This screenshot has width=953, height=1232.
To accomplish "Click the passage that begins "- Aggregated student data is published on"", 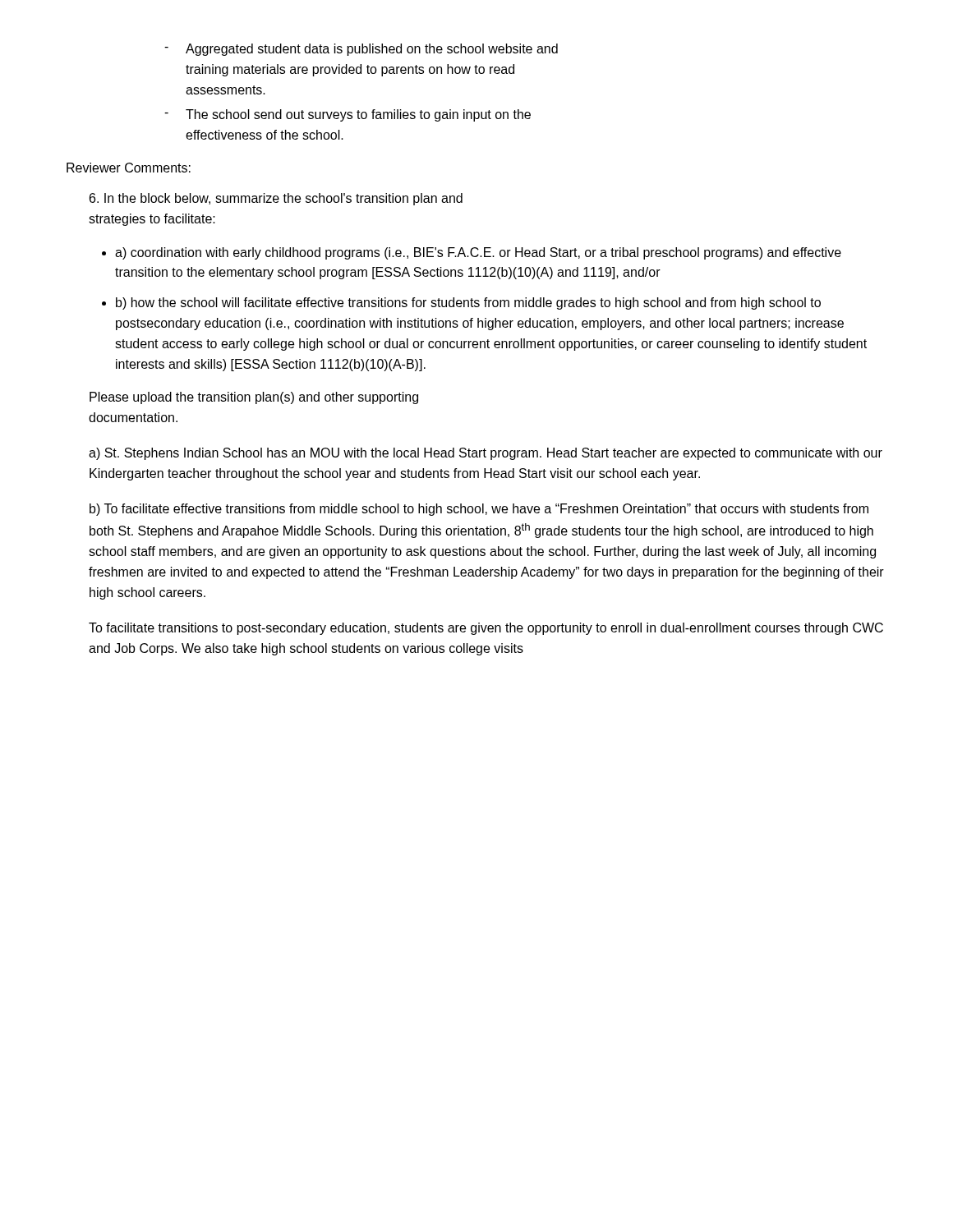I will [x=361, y=50].
